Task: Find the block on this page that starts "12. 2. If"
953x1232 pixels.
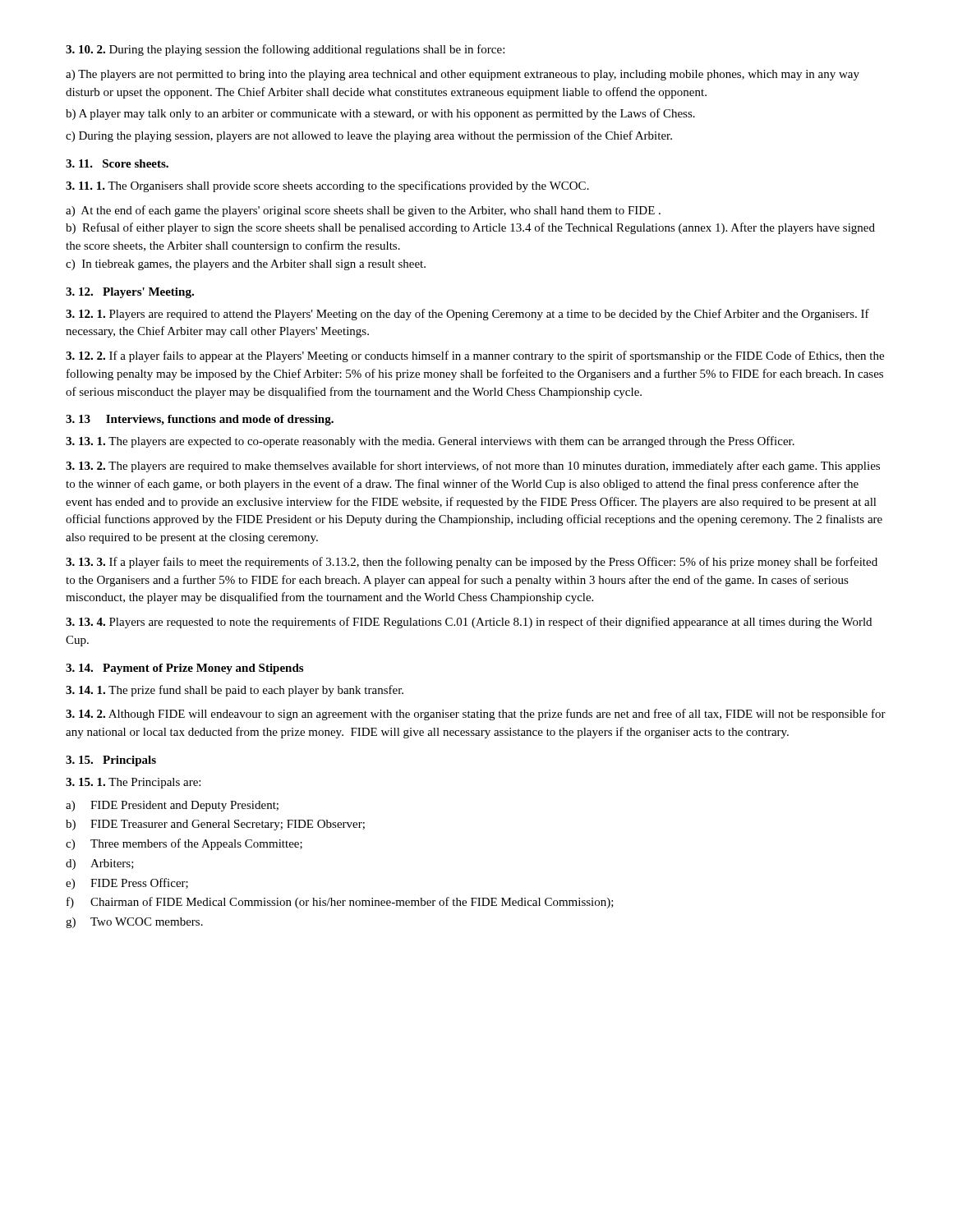Action: 475,373
